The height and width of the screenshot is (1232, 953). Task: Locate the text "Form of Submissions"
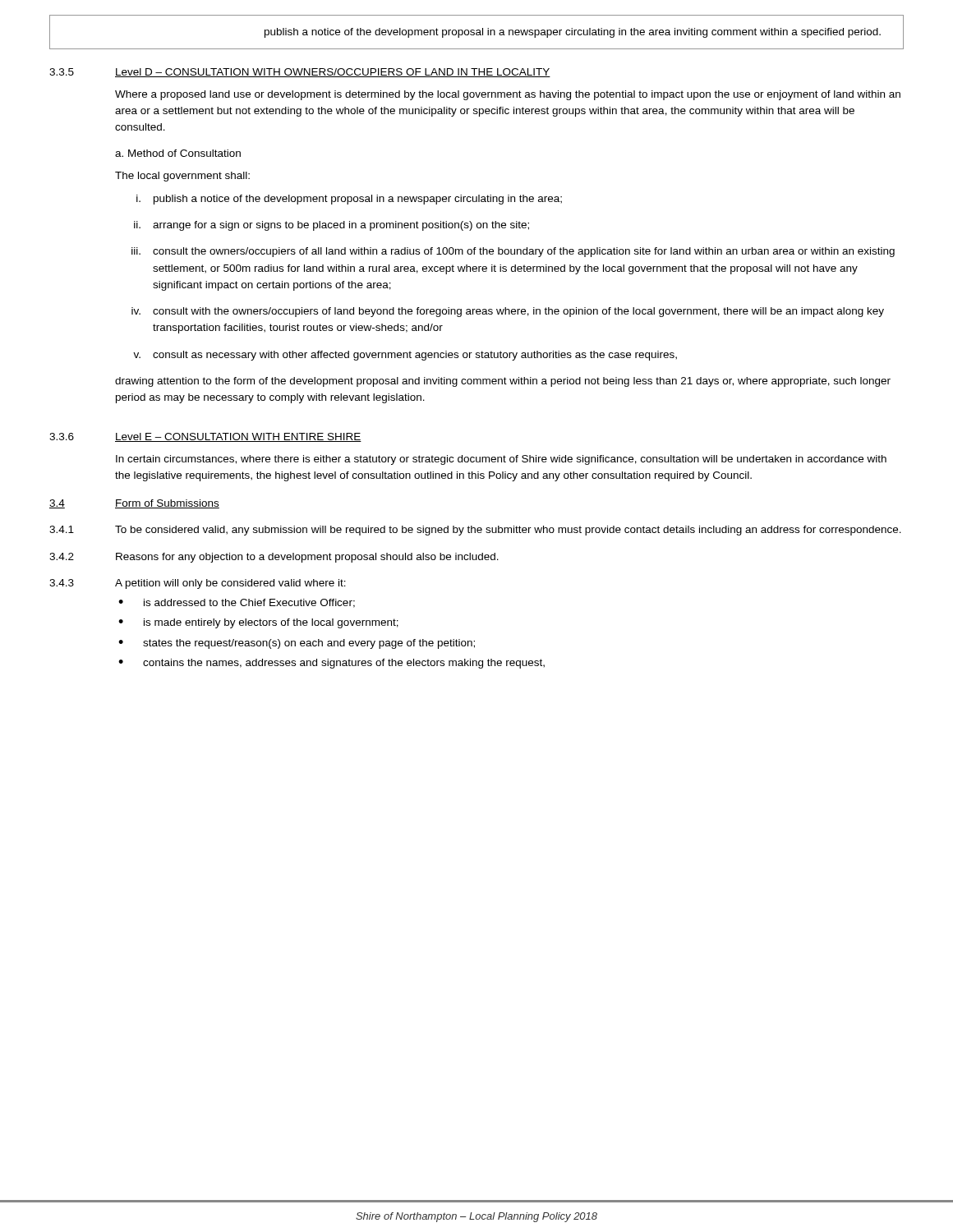click(167, 503)
